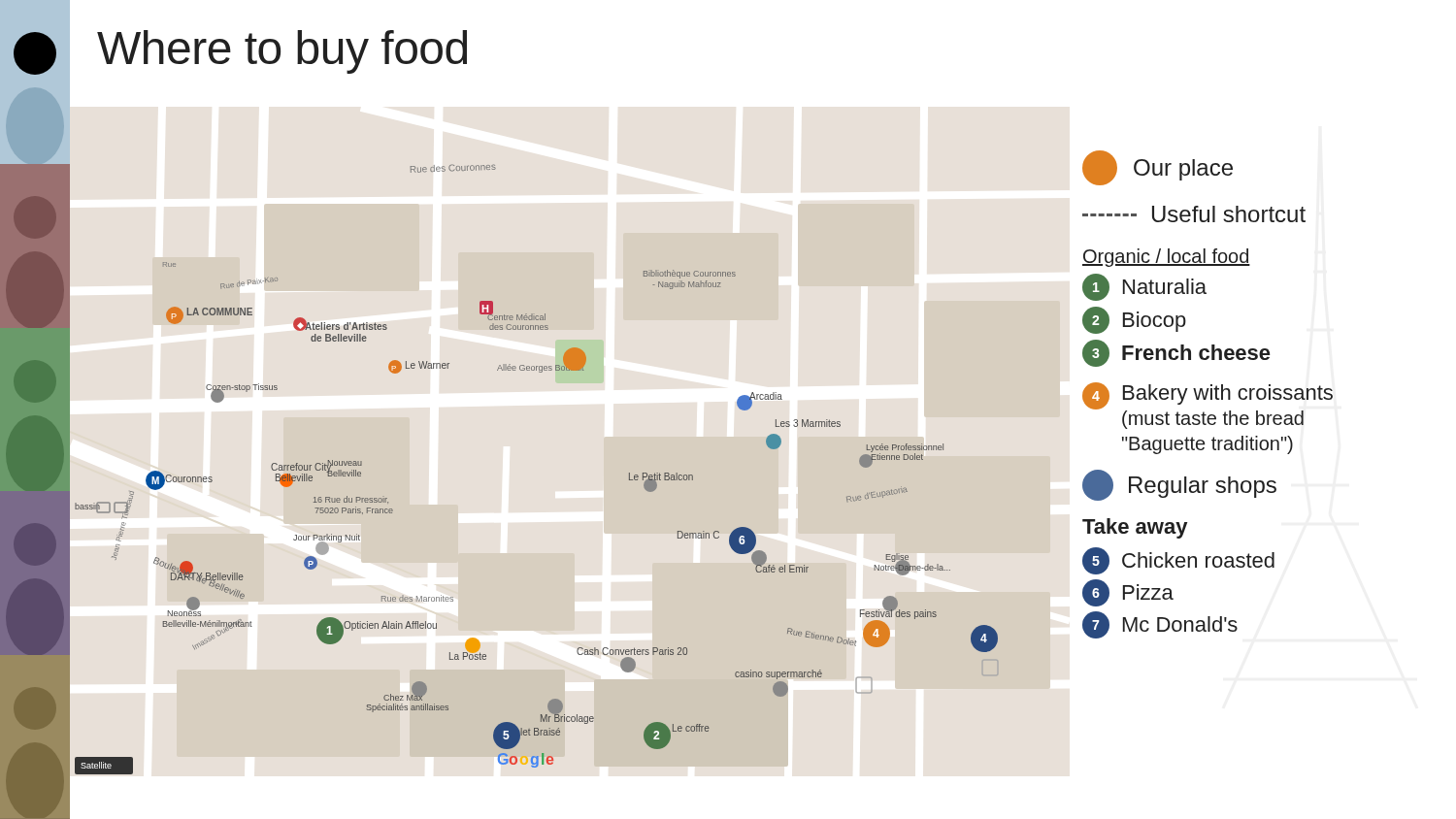This screenshot has width=1456, height=819.
Task: Click where it says "Useful shortcut"
Action: coord(1194,214)
